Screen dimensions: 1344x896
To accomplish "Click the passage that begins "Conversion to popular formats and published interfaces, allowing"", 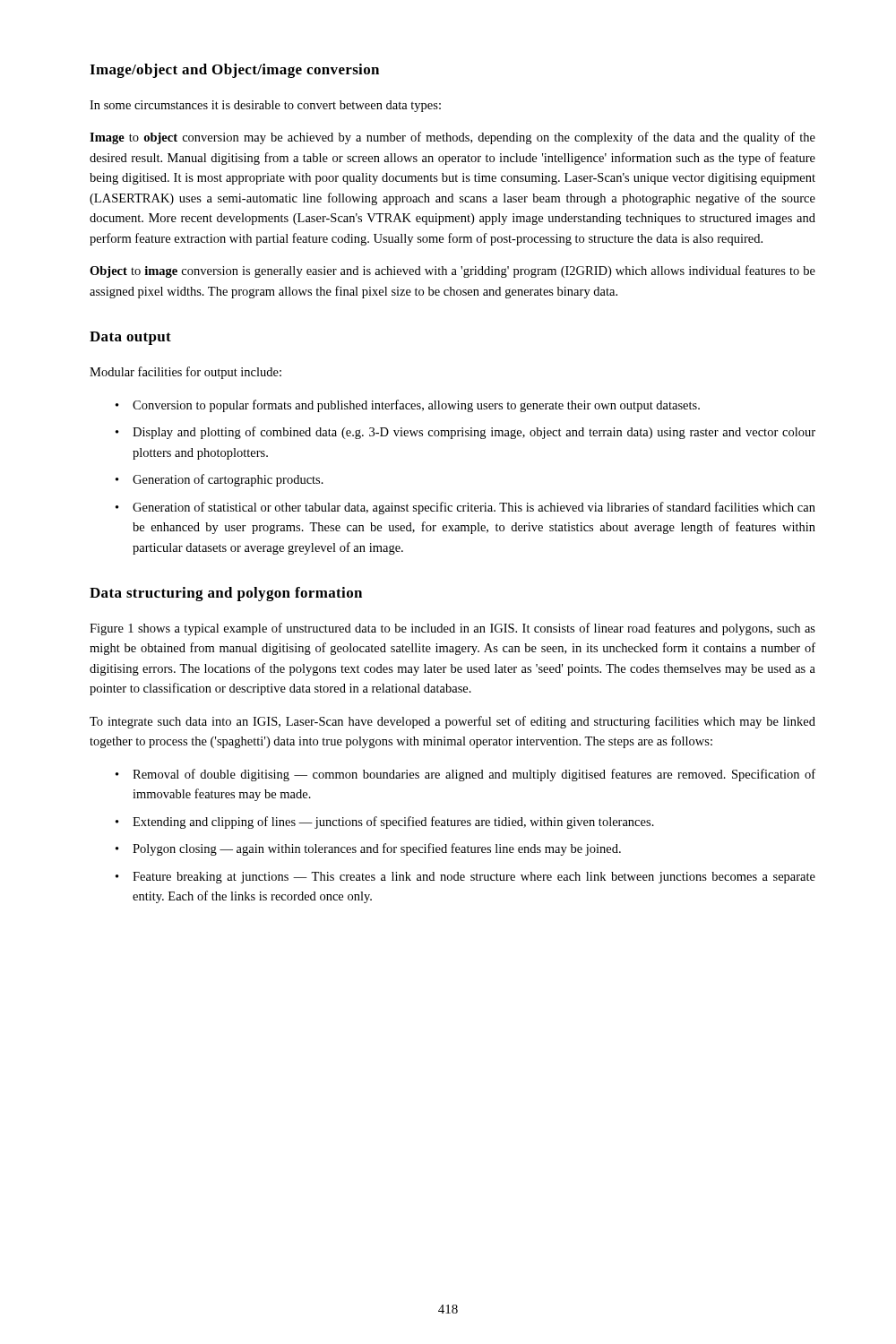I will [417, 405].
